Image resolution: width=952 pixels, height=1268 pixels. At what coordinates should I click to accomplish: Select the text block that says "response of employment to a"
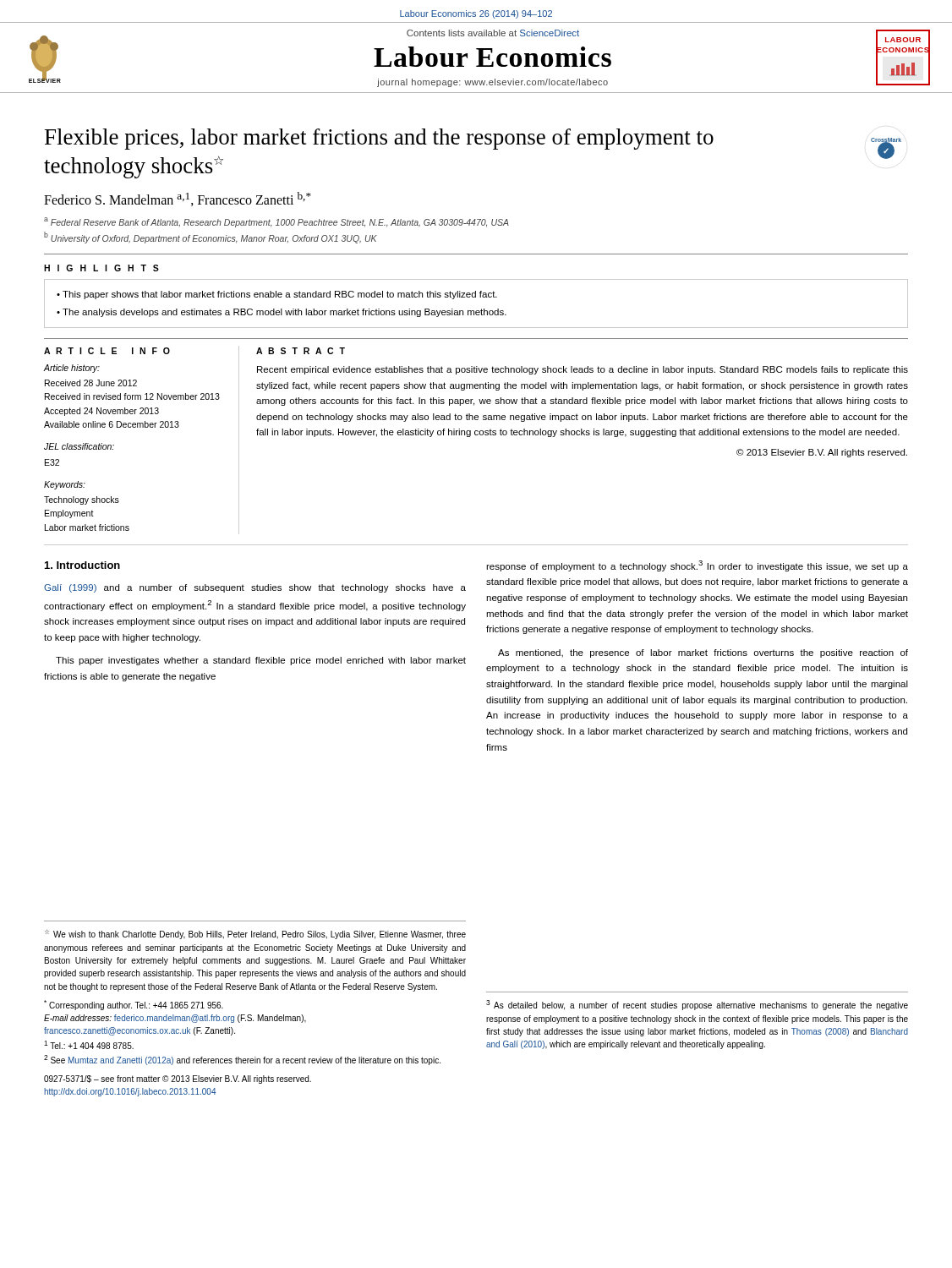pyautogui.click(x=697, y=566)
